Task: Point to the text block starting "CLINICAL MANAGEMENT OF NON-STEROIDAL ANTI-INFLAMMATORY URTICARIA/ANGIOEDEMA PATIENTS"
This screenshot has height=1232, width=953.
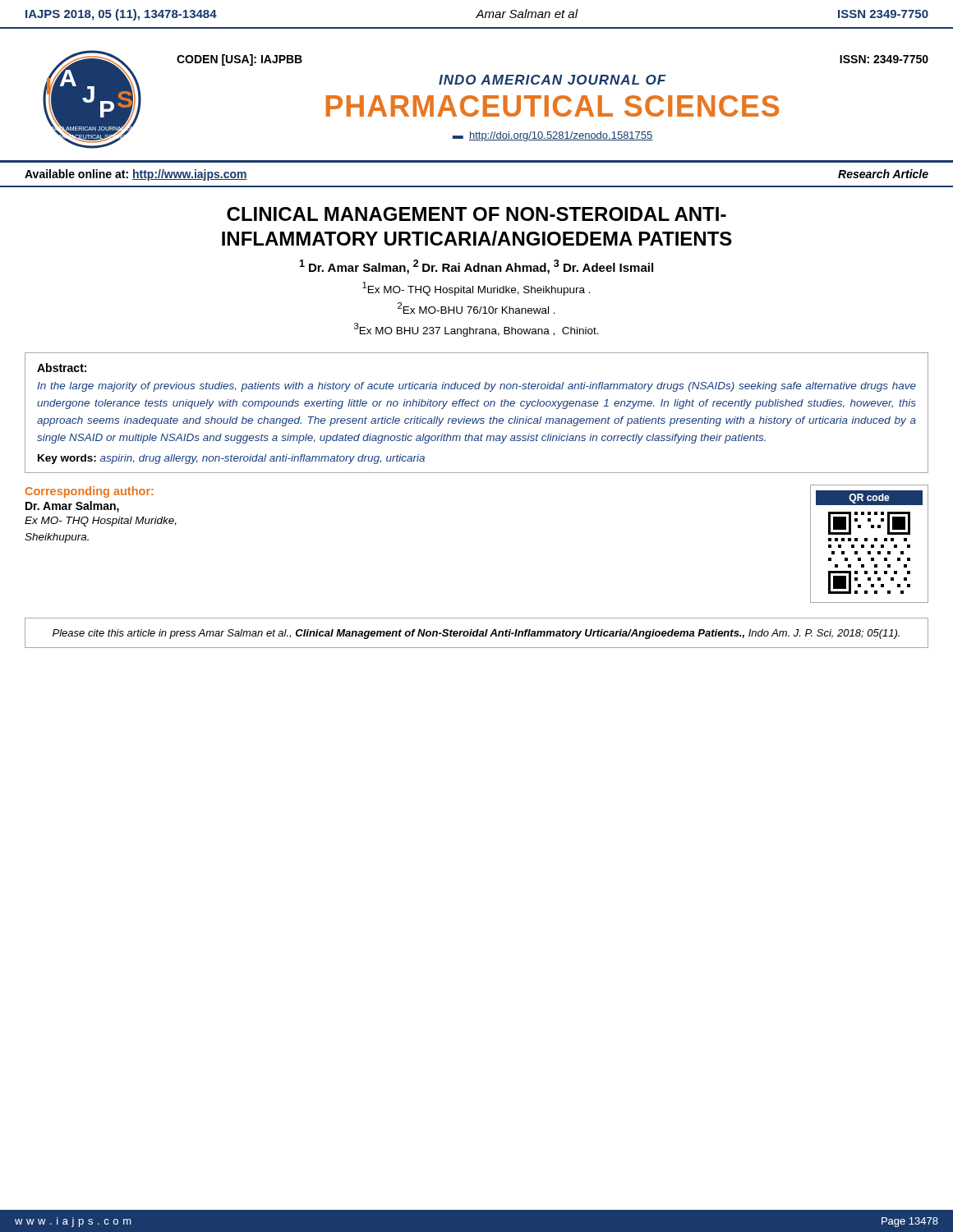Action: coord(476,226)
